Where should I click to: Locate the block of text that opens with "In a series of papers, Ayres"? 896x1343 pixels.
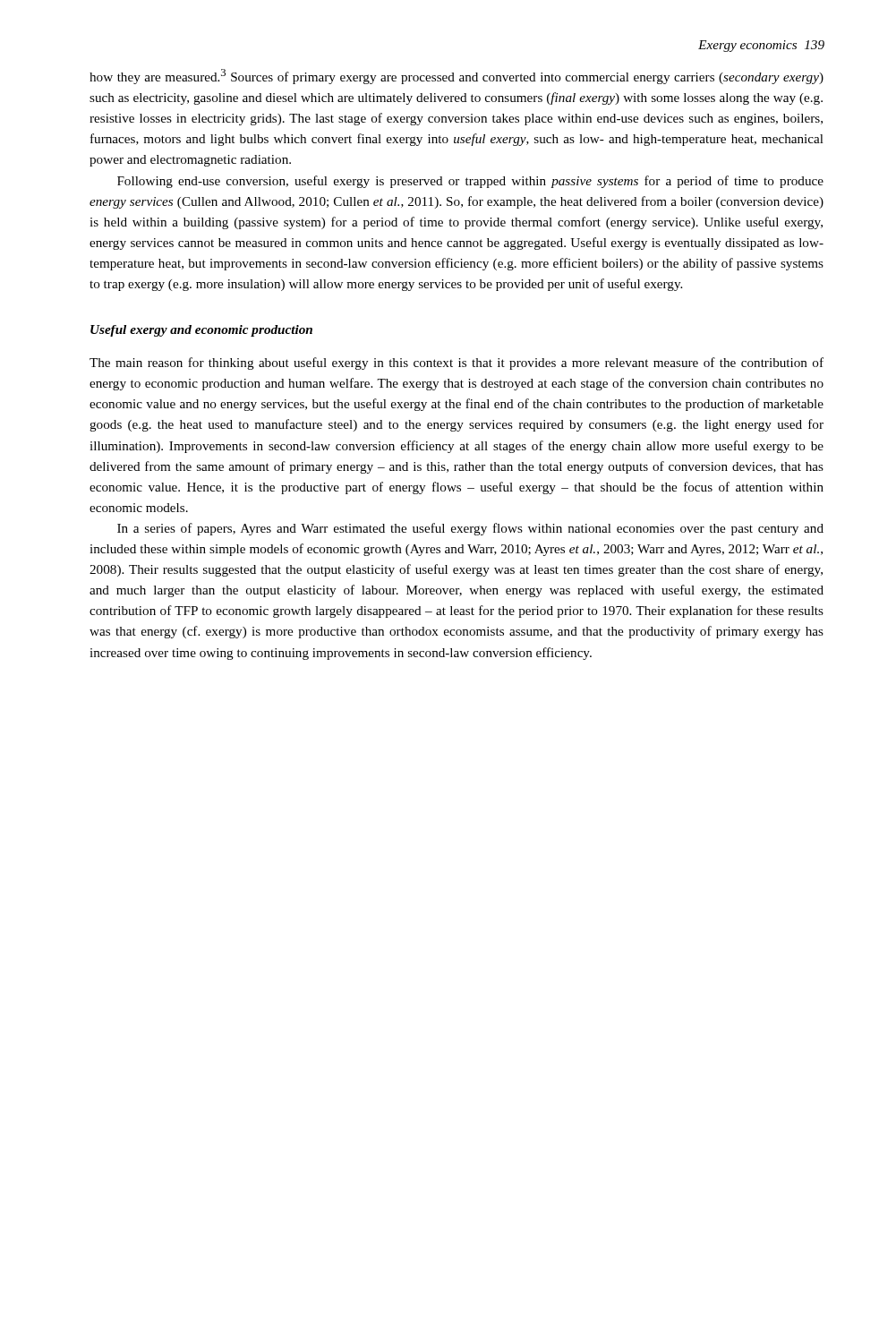point(457,590)
